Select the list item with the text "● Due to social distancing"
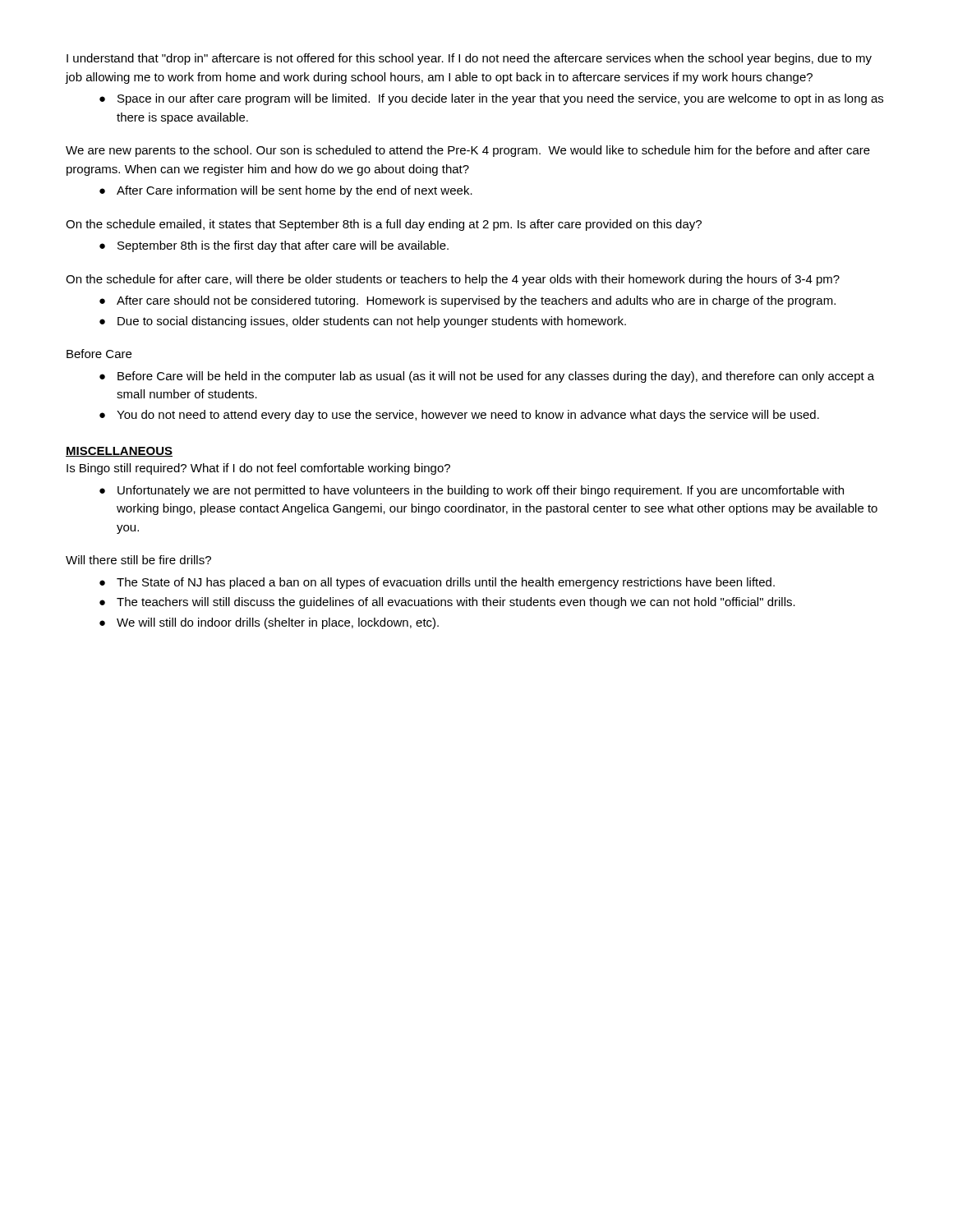 click(493, 321)
